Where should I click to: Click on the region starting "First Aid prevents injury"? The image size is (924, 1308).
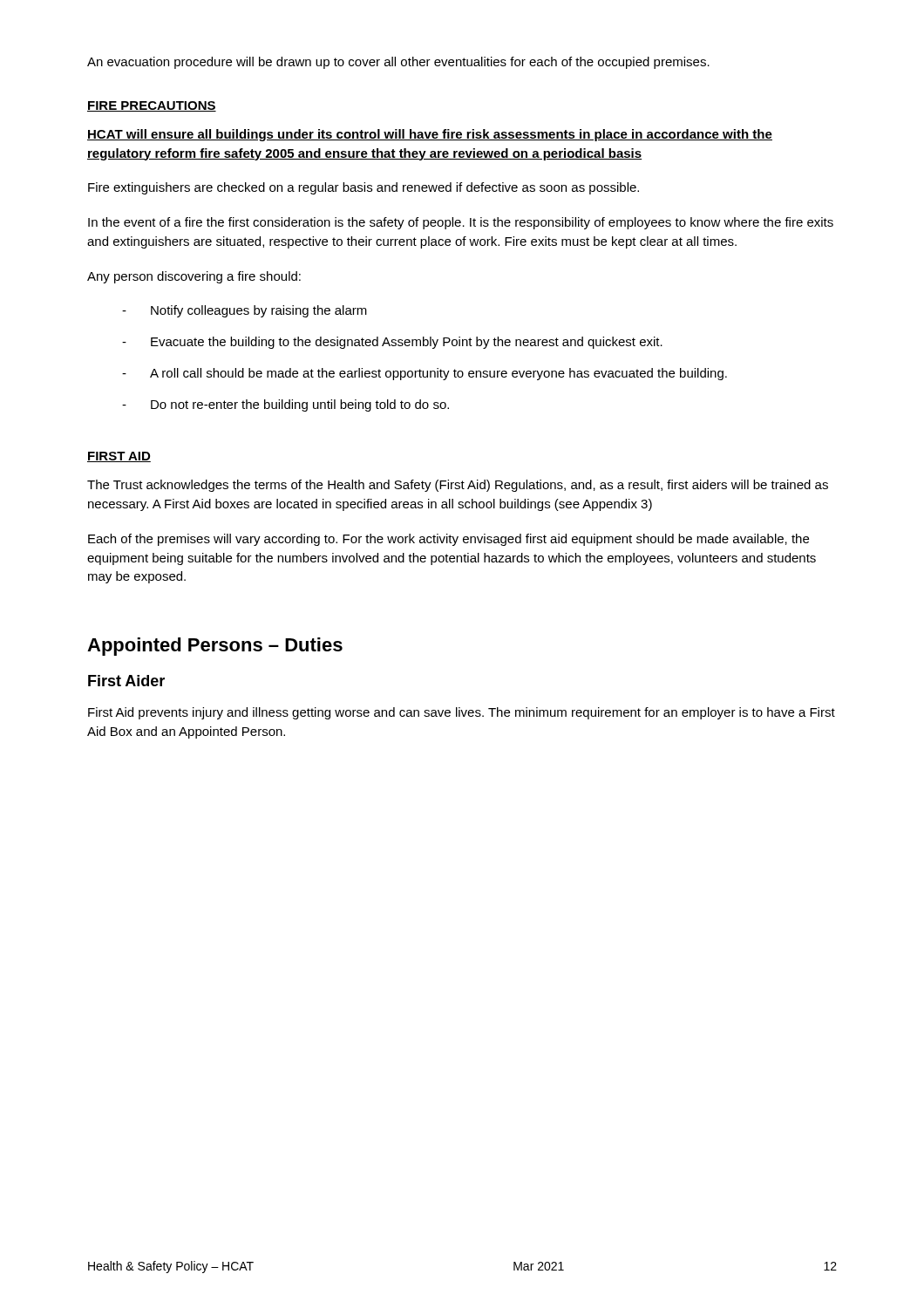pyautogui.click(x=461, y=721)
